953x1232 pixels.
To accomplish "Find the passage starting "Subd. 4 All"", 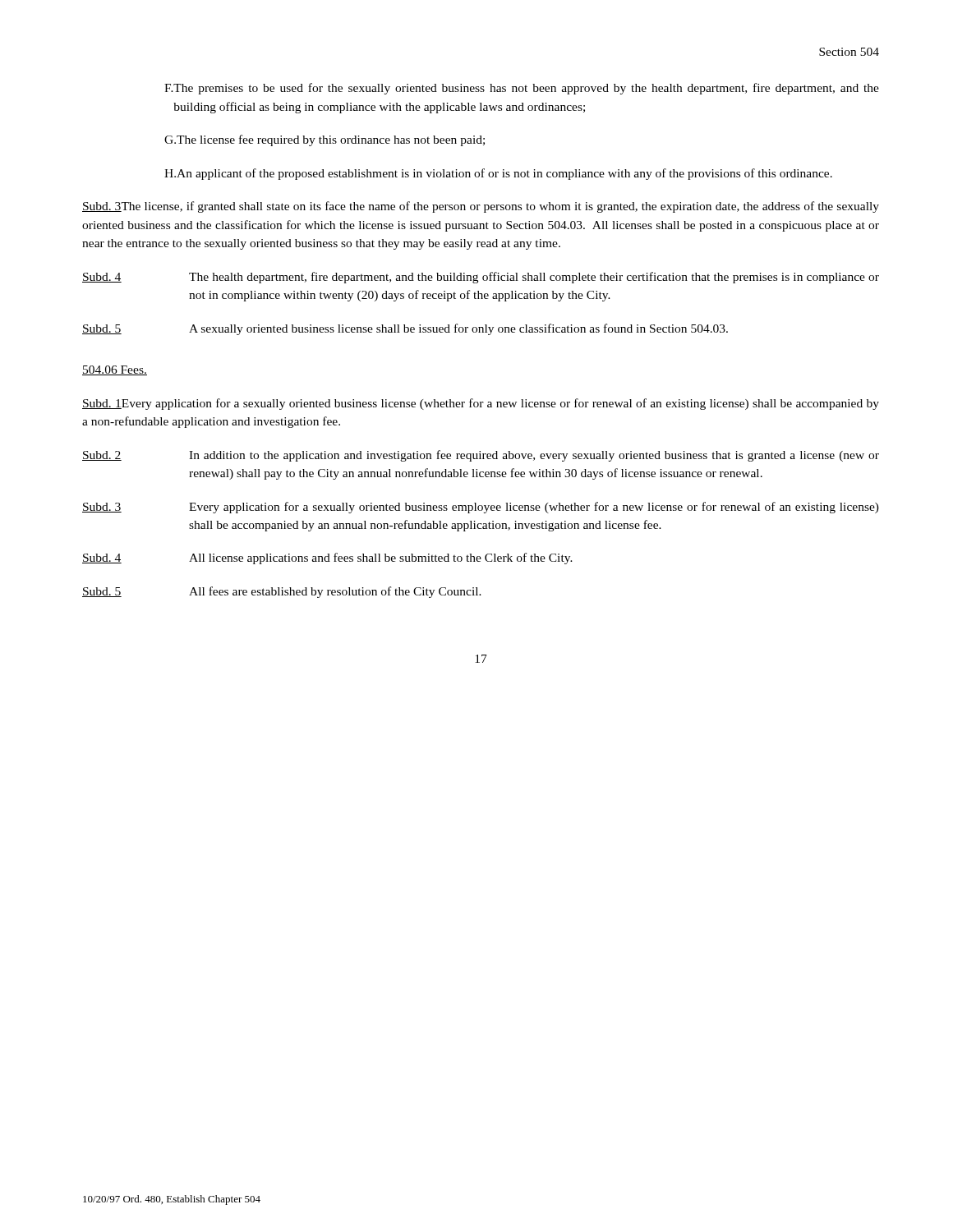I will pos(481,558).
